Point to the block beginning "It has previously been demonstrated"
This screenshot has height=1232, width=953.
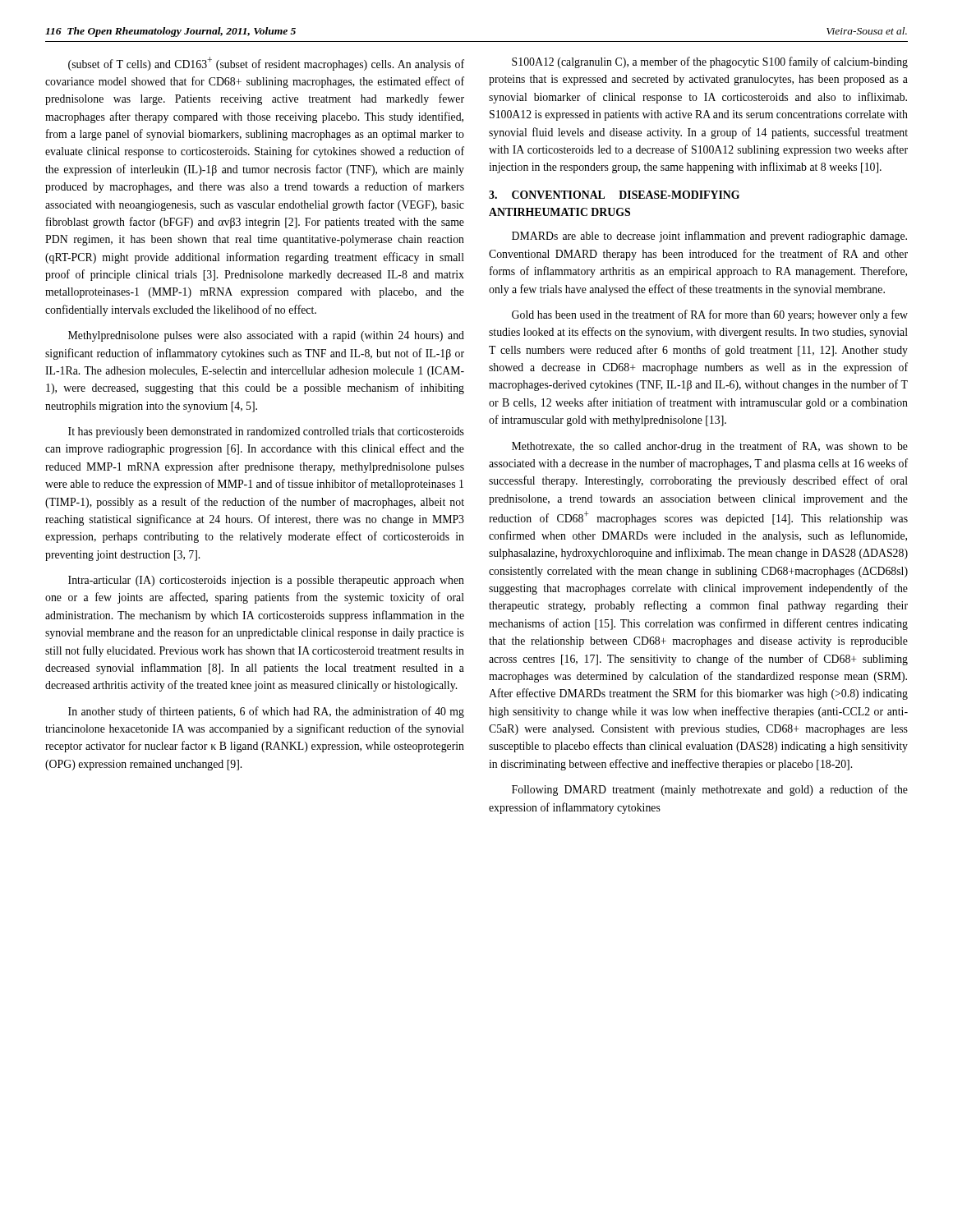coord(255,493)
